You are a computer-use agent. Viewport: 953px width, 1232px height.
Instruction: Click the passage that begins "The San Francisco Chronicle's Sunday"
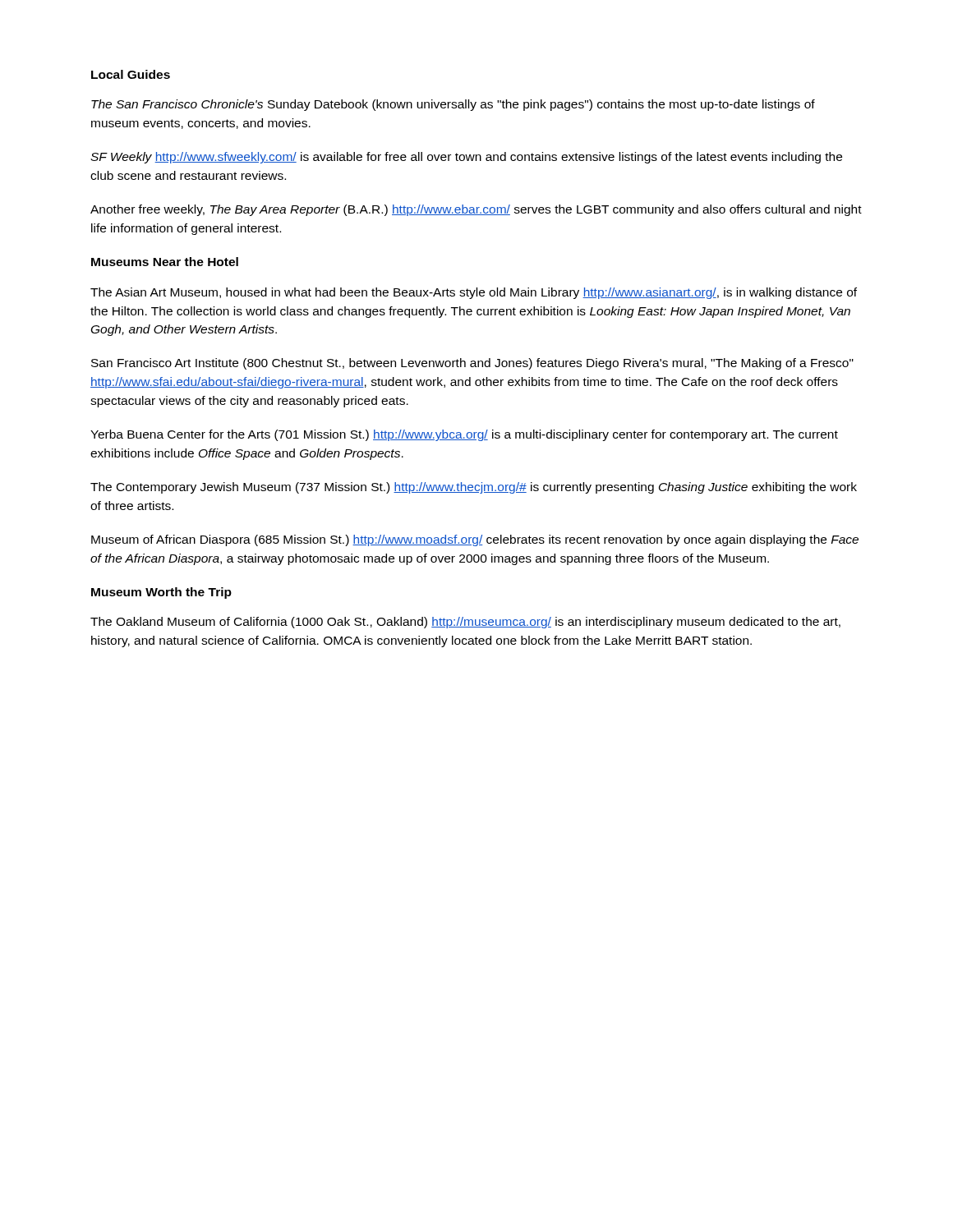[452, 114]
